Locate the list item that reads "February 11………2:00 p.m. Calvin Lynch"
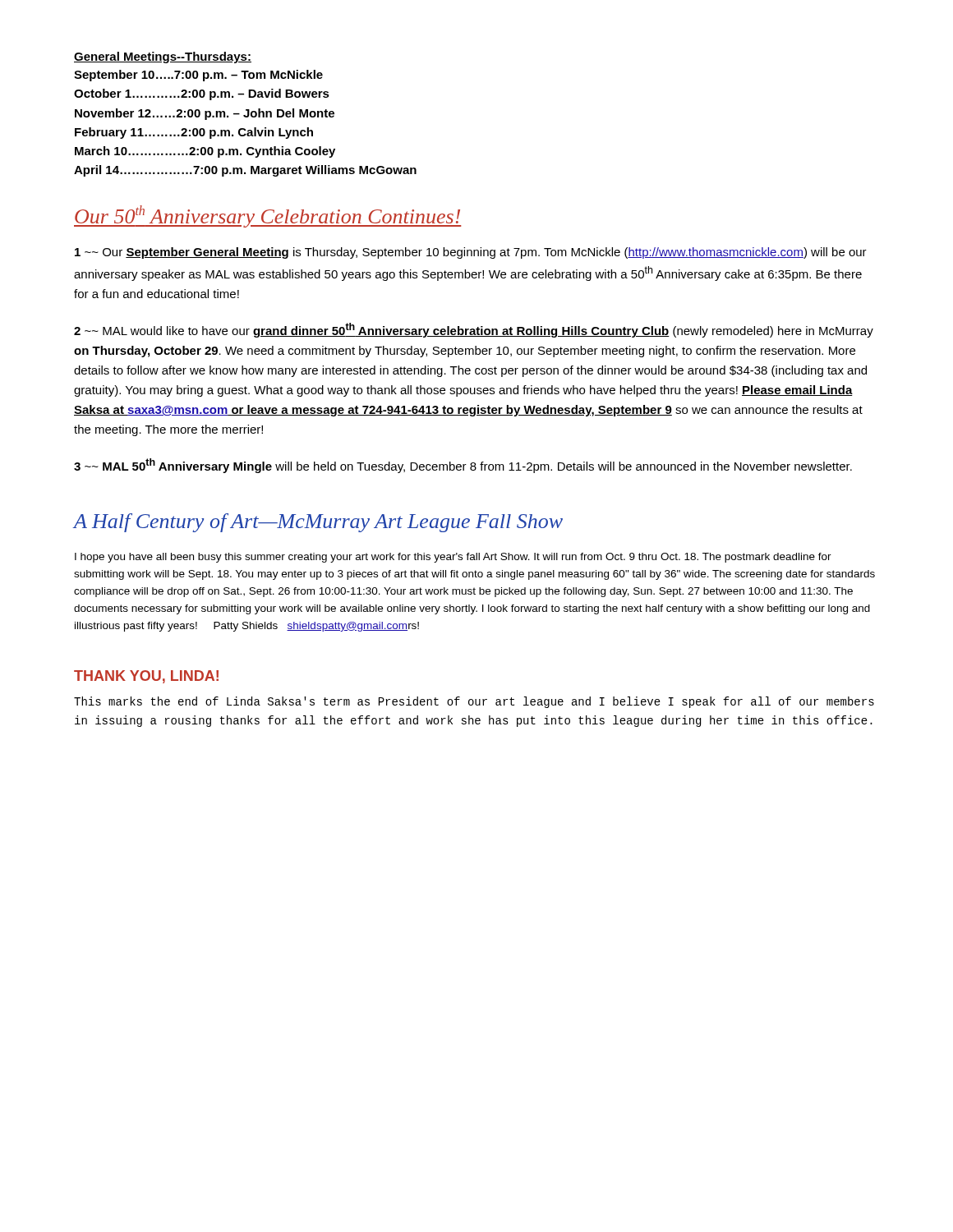 pyautogui.click(x=194, y=132)
